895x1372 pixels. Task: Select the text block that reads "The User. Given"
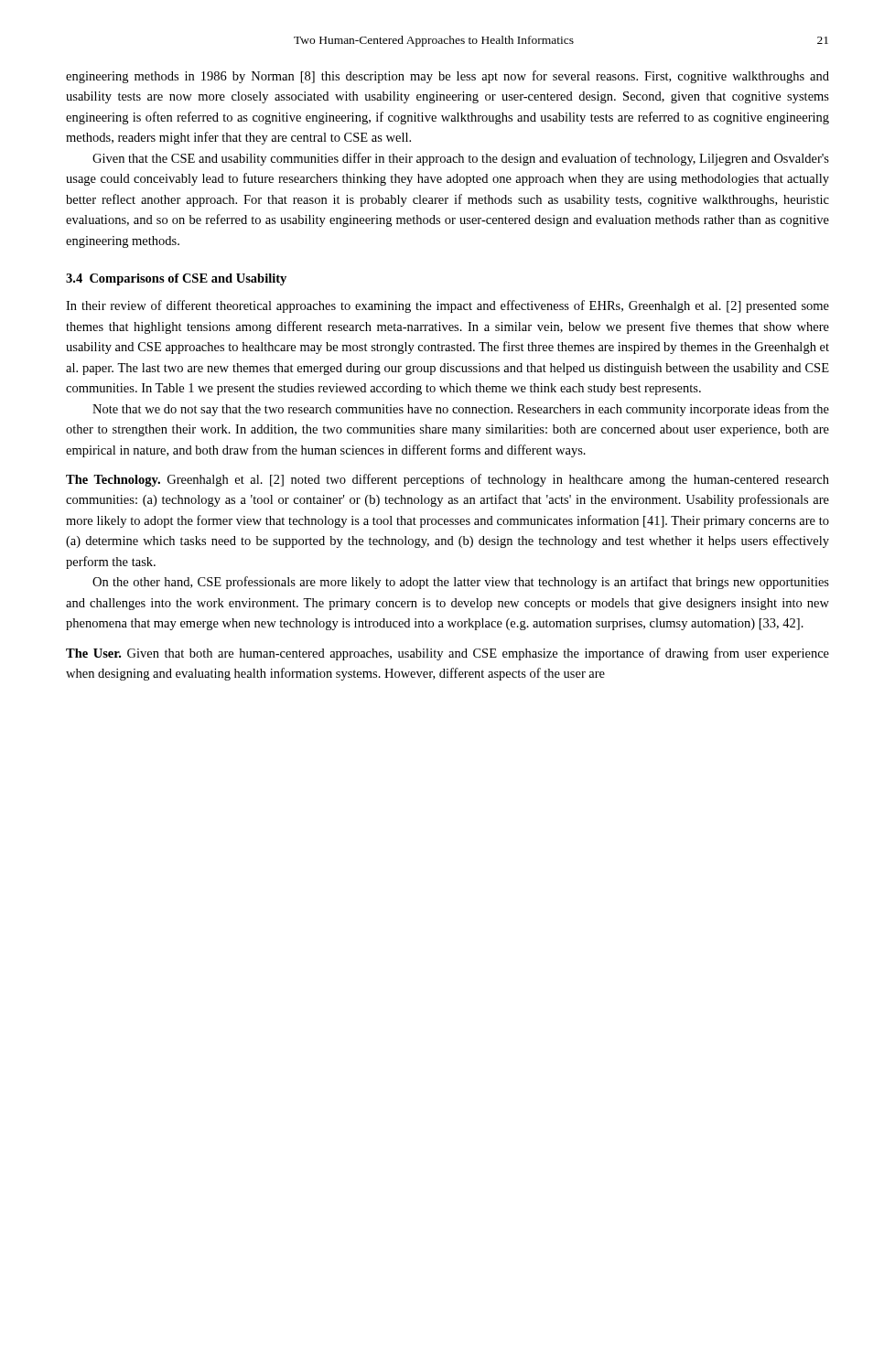tap(448, 663)
